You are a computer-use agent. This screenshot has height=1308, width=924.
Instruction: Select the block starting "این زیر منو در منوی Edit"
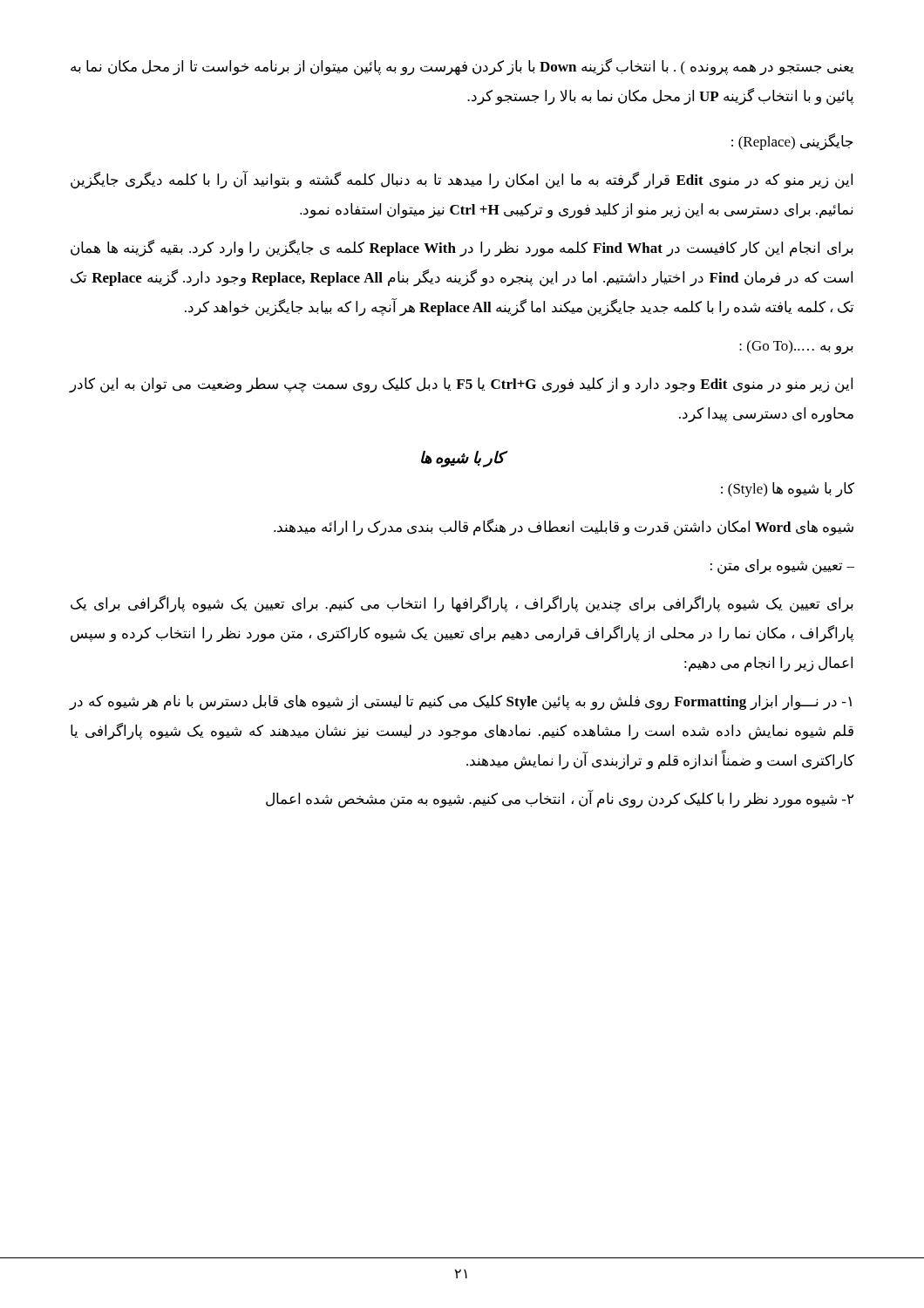462,399
